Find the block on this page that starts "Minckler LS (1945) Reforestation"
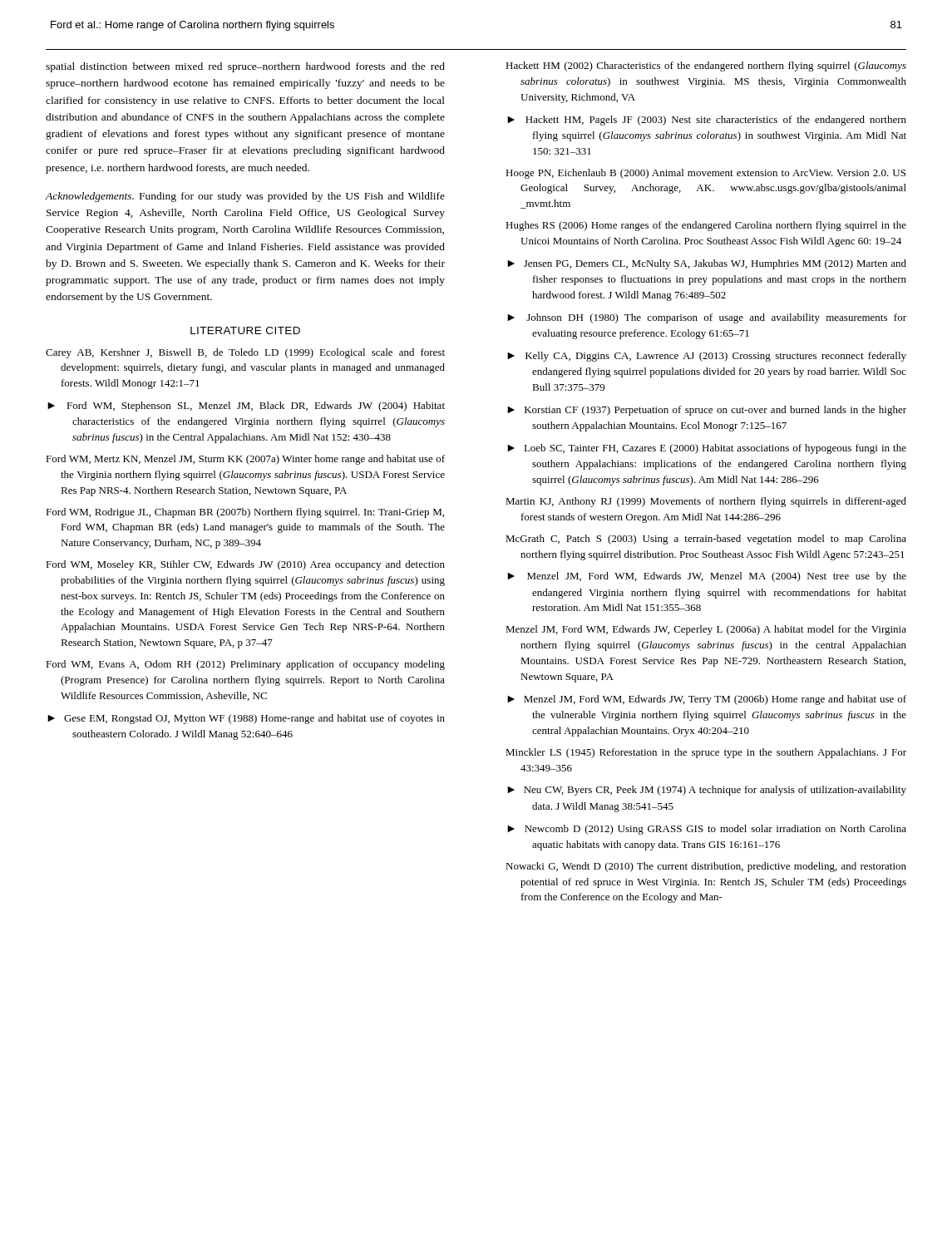Screen dimensions: 1247x952 (706, 760)
